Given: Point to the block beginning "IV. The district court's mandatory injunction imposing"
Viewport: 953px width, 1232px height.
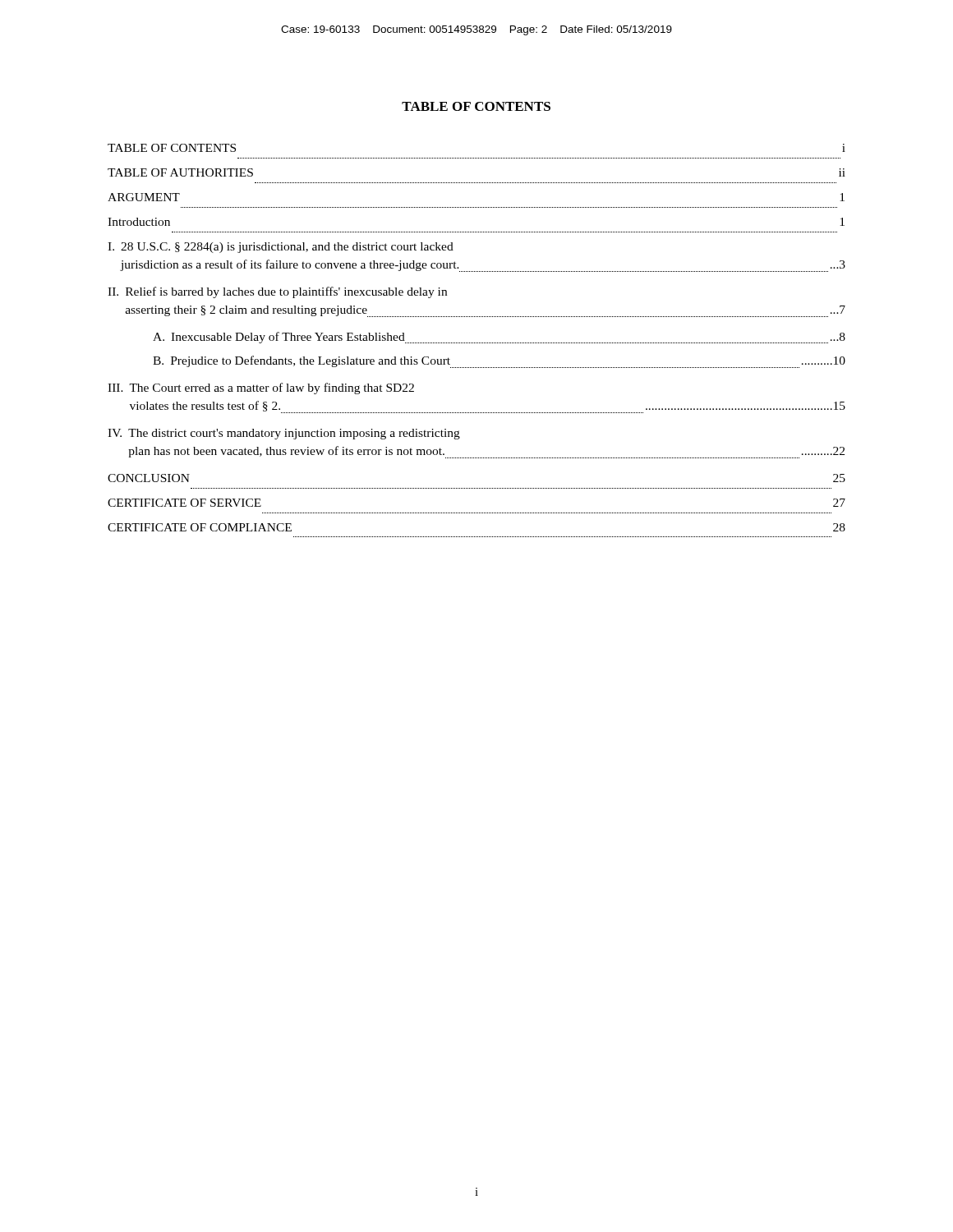Looking at the screenshot, I should (x=284, y=434).
